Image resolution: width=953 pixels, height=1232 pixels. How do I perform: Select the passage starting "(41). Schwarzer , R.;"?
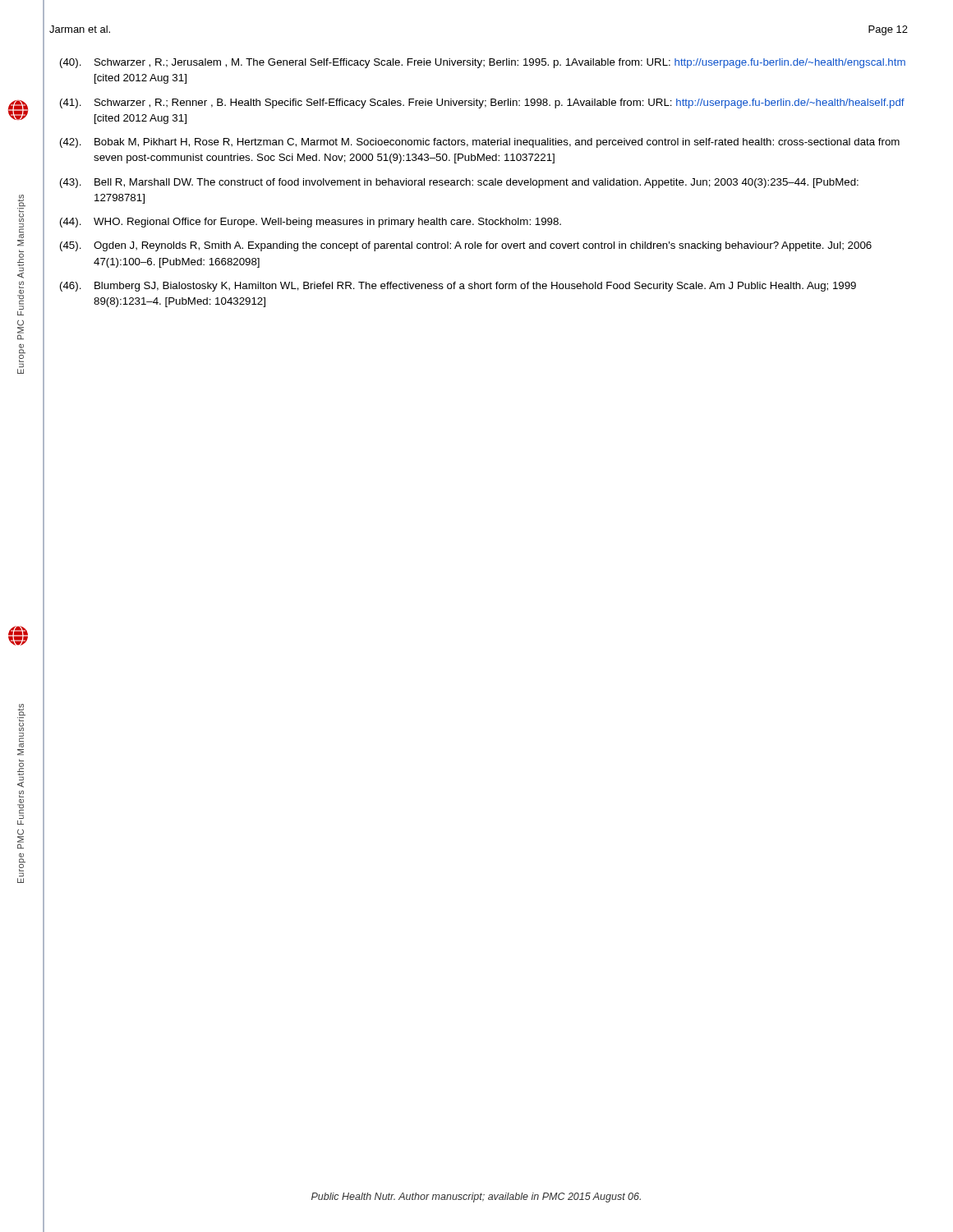[484, 110]
